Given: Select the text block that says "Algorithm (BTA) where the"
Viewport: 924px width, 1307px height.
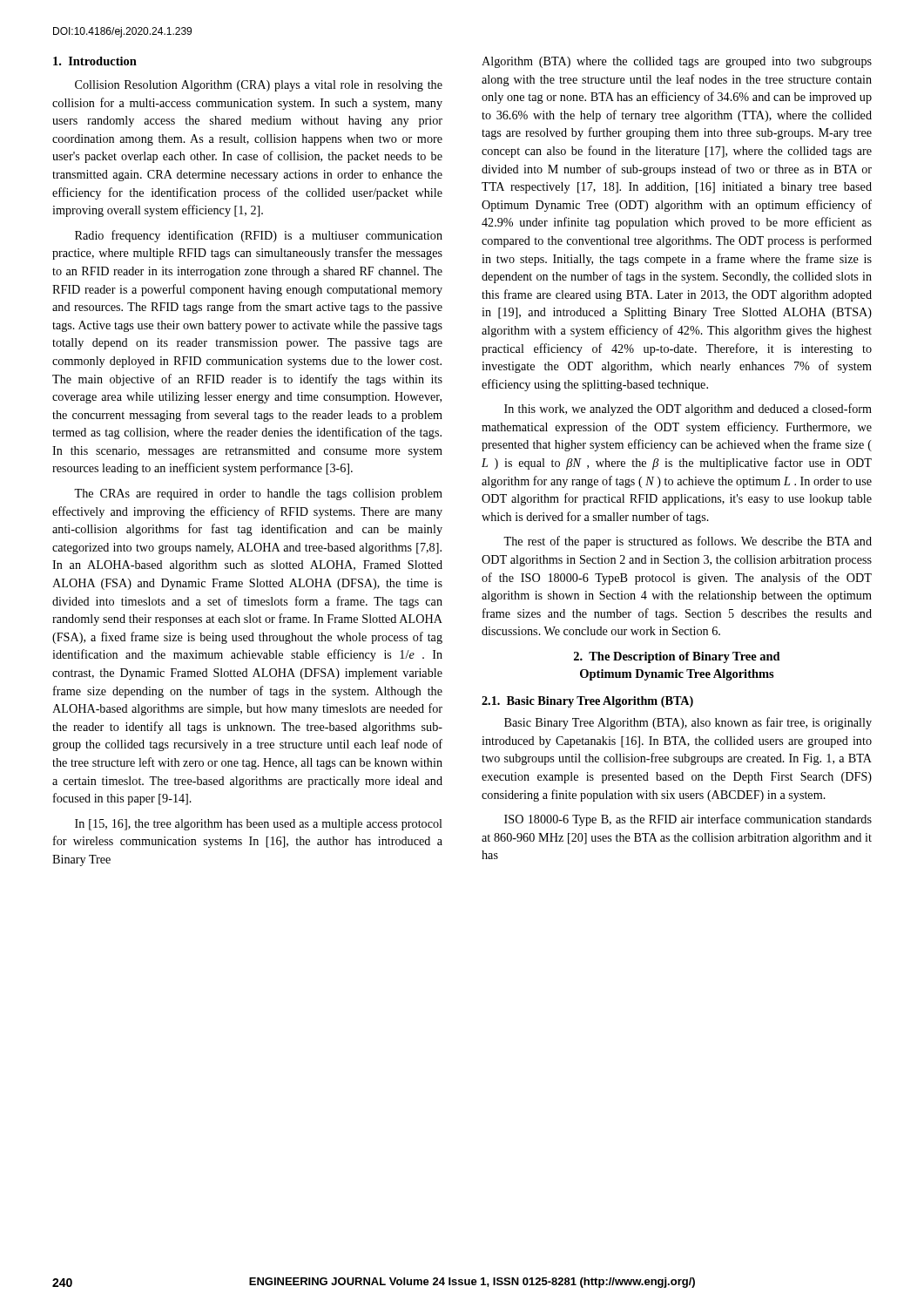Looking at the screenshot, I should click(677, 346).
